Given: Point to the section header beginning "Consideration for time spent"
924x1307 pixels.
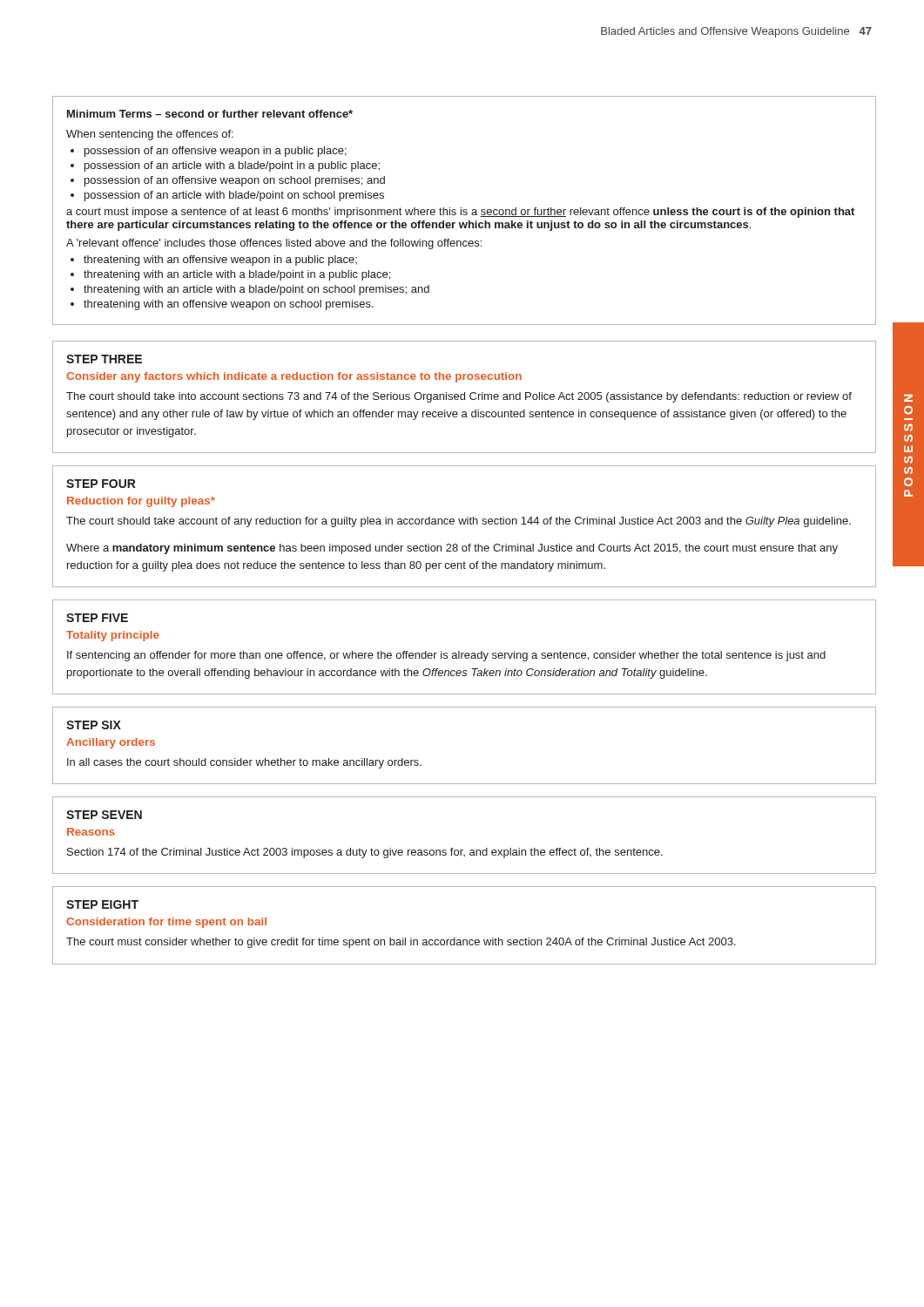Looking at the screenshot, I should pos(167,922).
